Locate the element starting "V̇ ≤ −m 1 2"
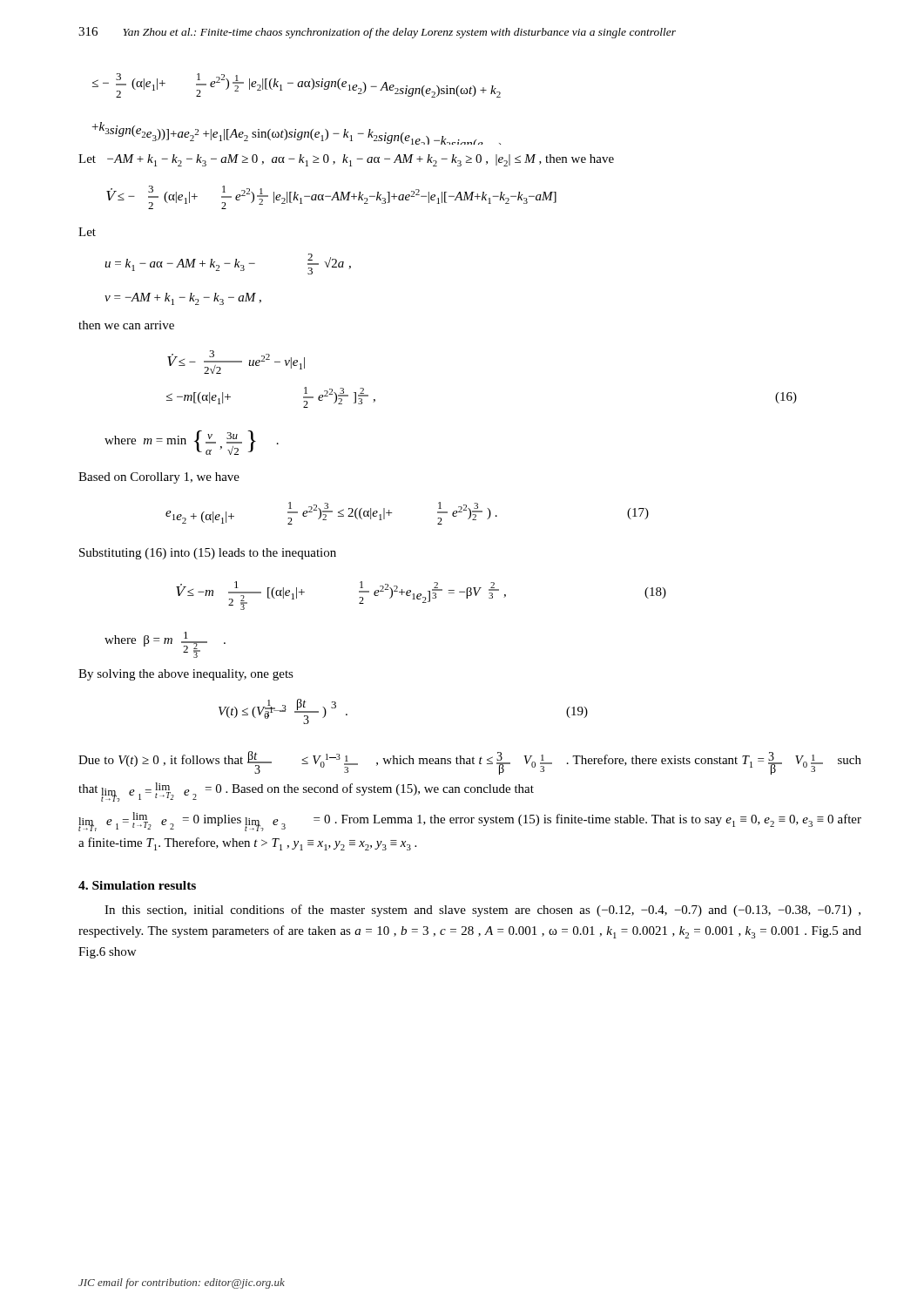This screenshot has height=1307, width=924. pos(470,592)
